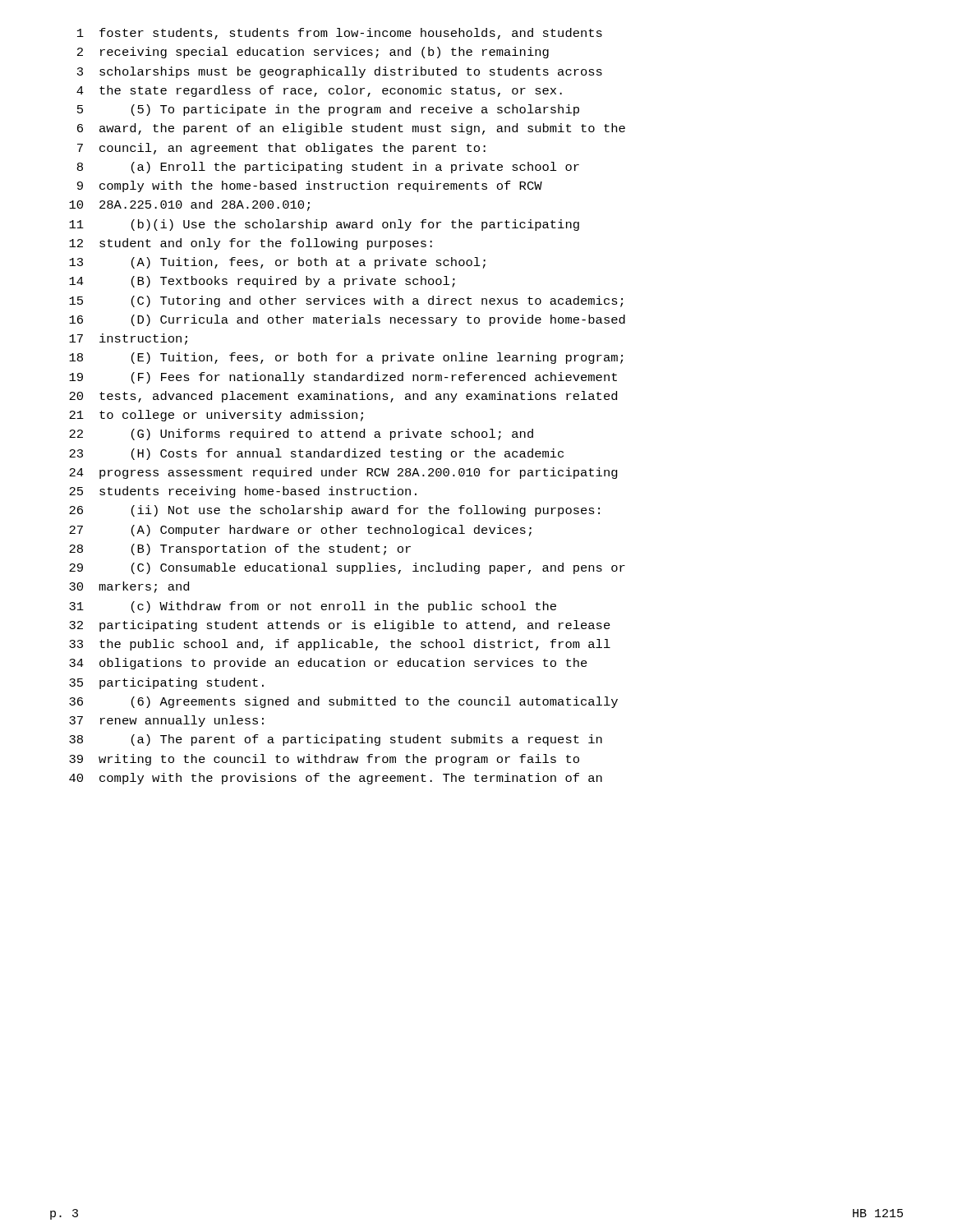Select the block starting "22 (G) Uniforms required"
Image resolution: width=953 pixels, height=1232 pixels.
click(x=476, y=435)
